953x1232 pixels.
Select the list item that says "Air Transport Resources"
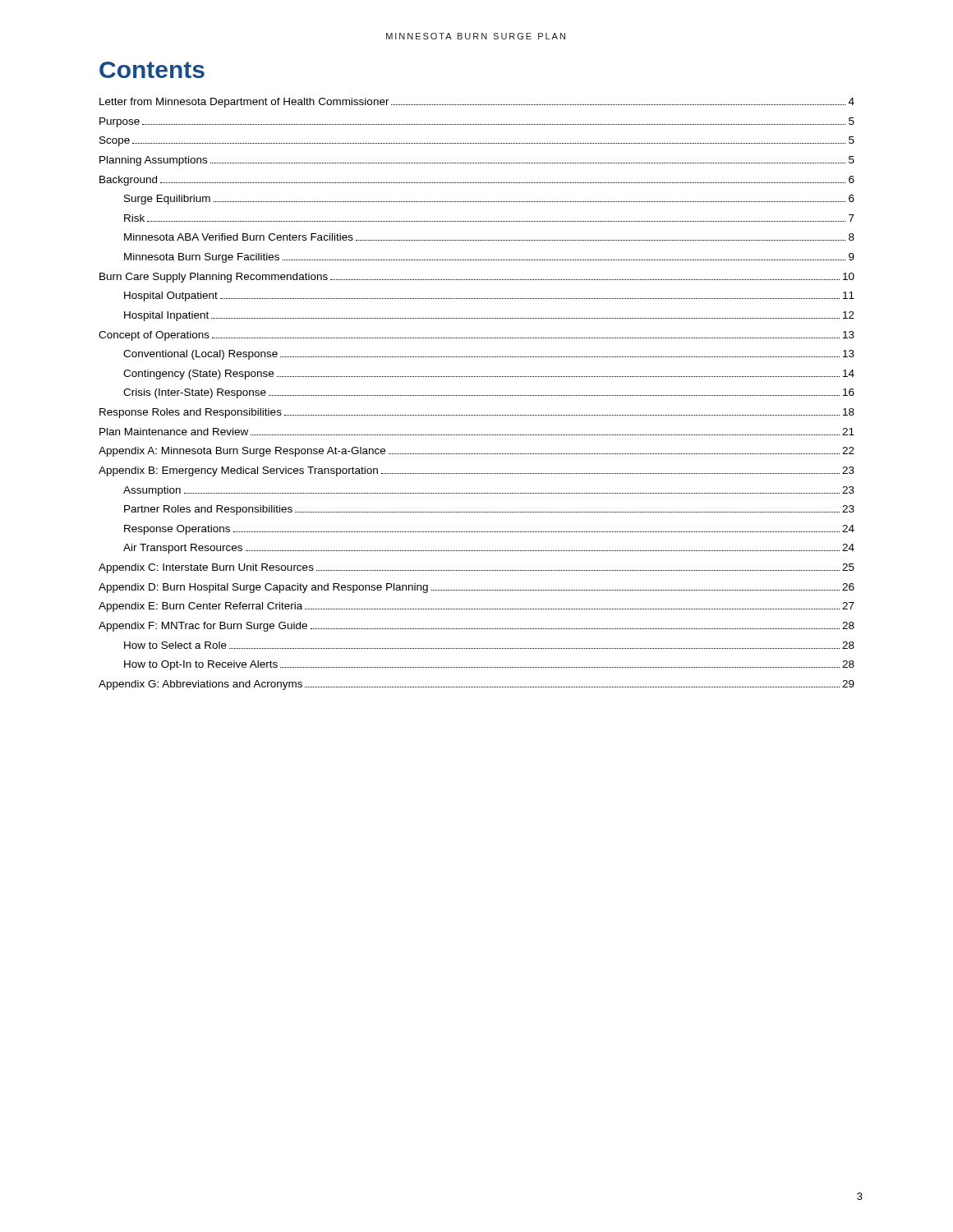click(x=489, y=548)
